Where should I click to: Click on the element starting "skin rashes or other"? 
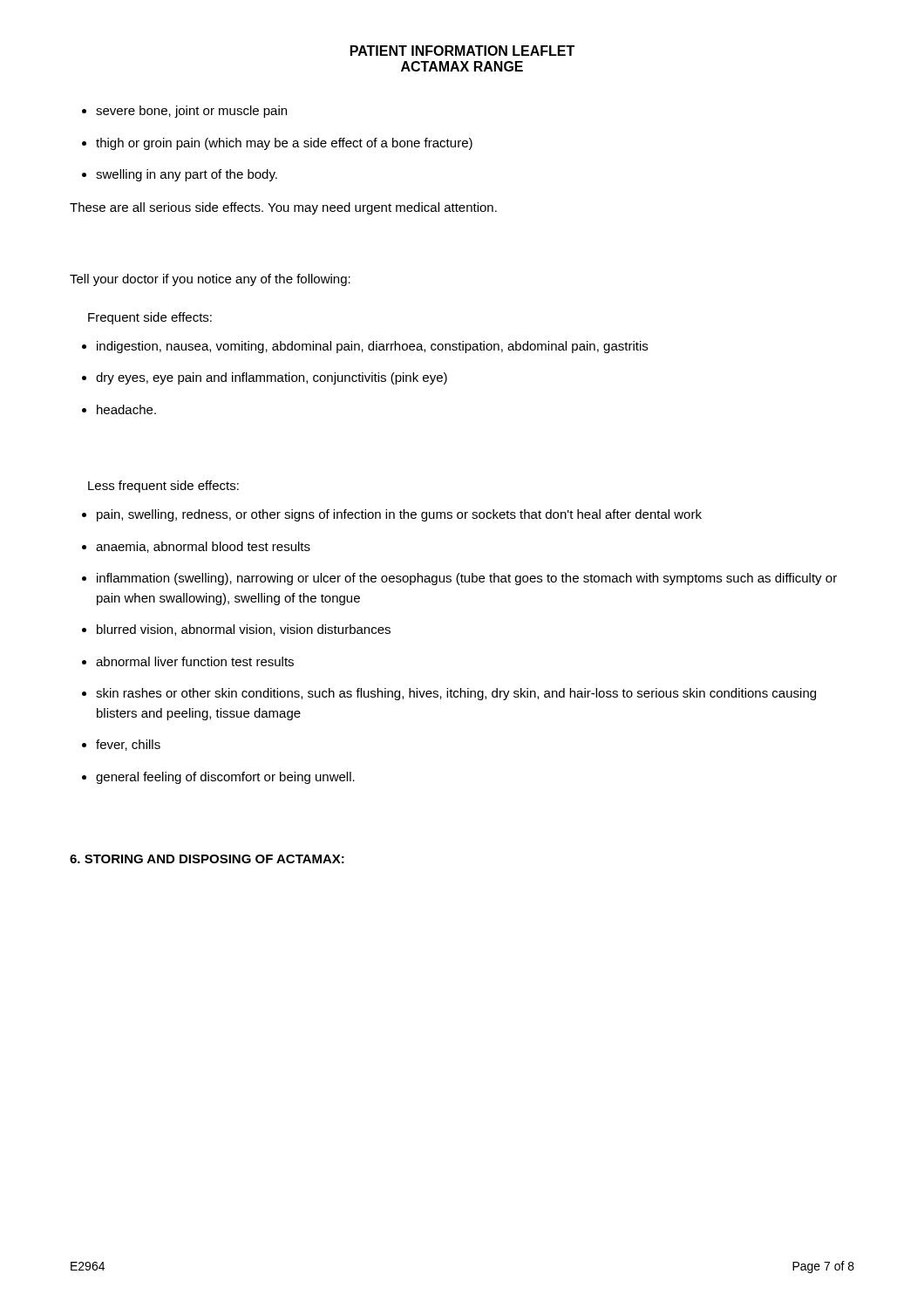click(x=475, y=703)
